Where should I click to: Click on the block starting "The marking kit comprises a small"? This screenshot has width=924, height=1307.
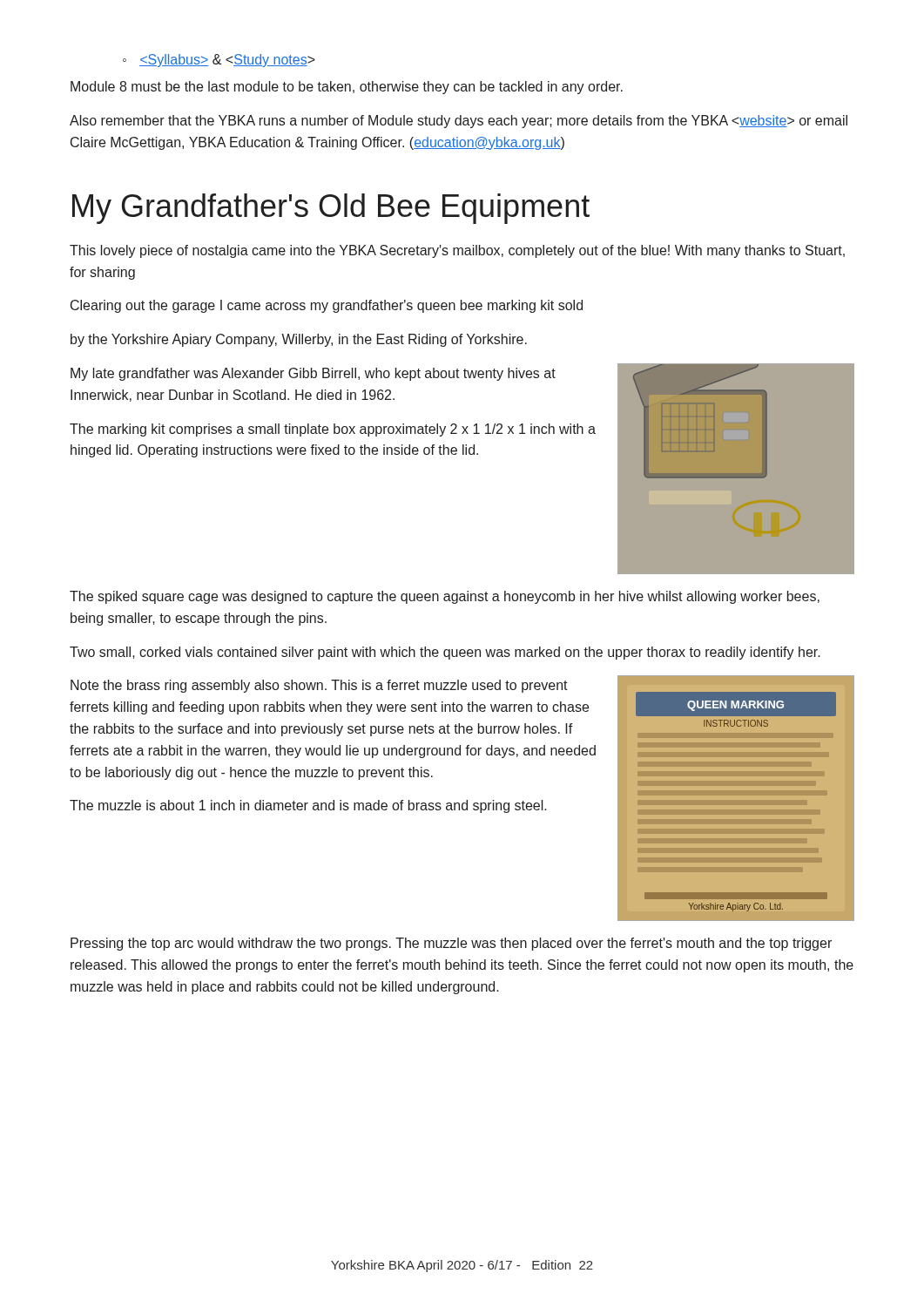coord(333,440)
